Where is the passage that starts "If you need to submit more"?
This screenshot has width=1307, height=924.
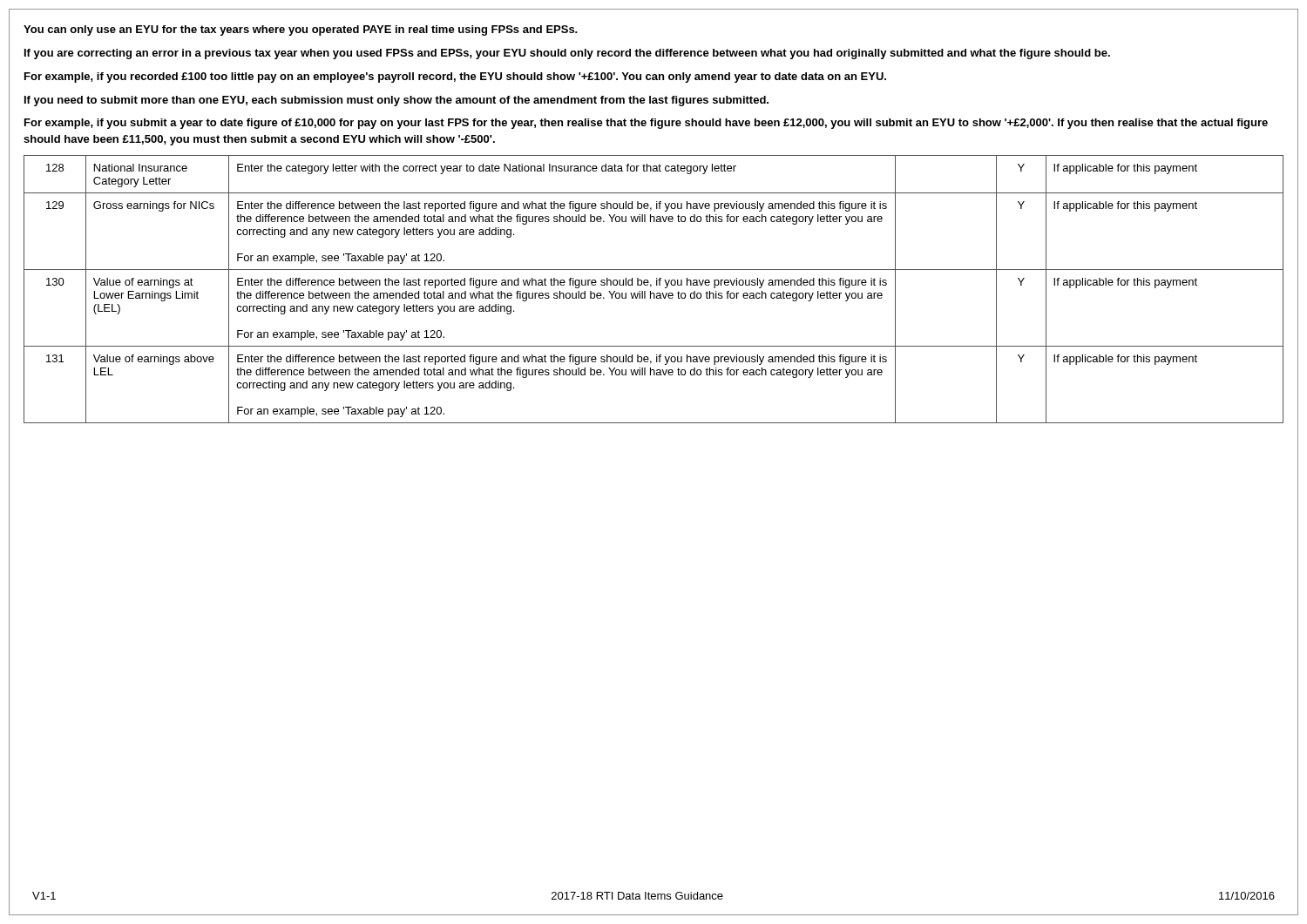coord(654,100)
